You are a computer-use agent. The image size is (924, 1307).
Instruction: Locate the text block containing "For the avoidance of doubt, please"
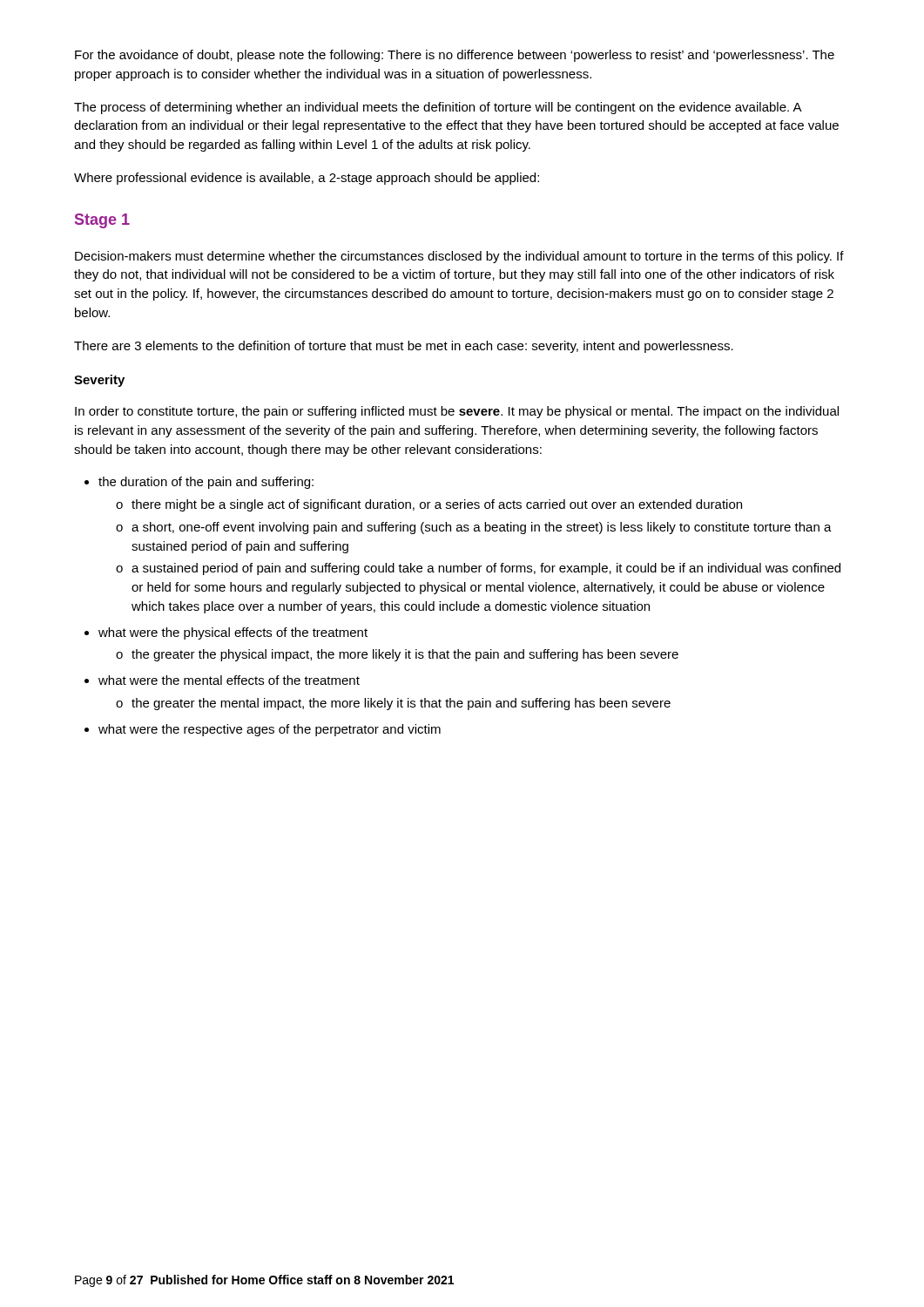click(462, 64)
